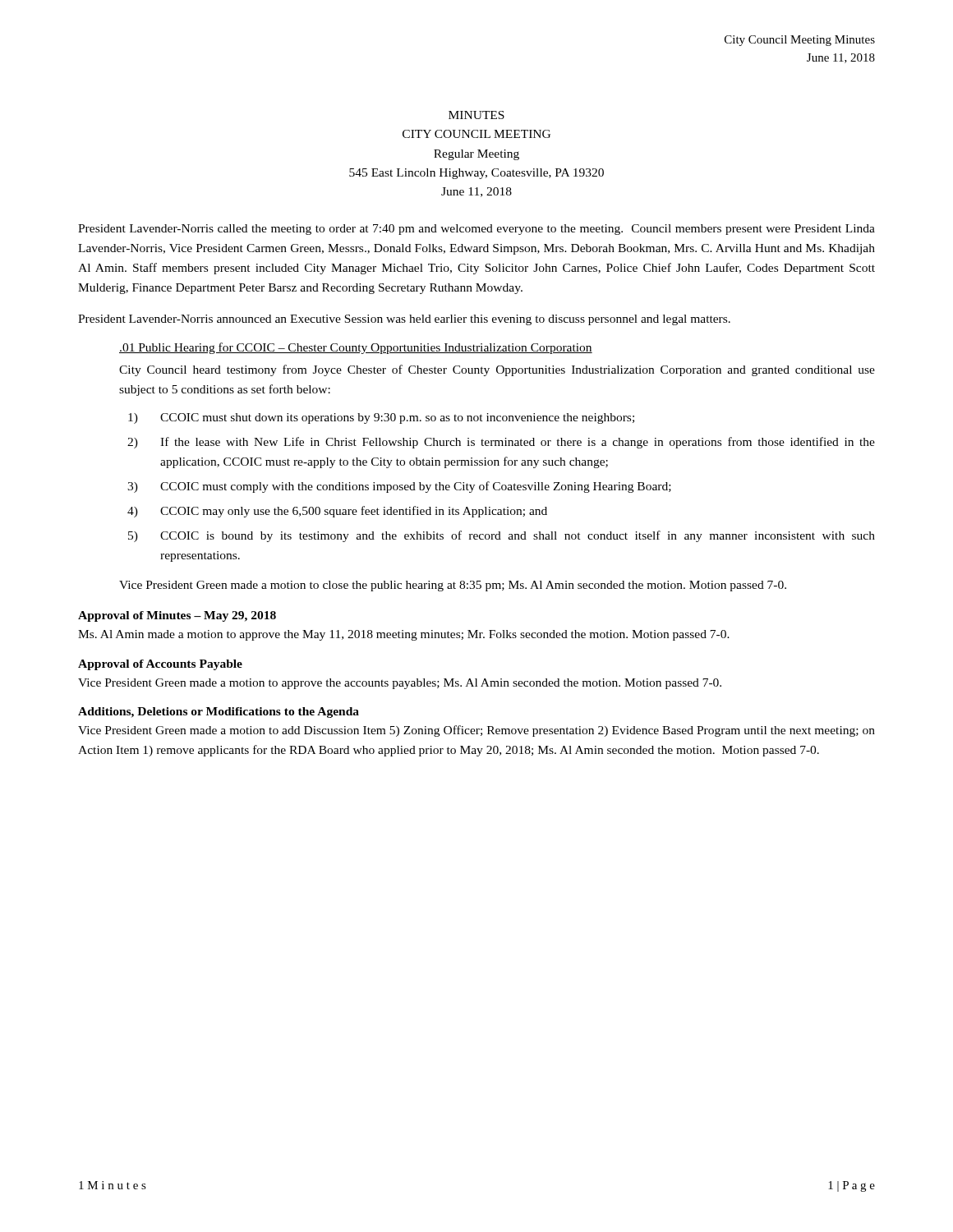Click on the list item containing "4) CCOIC may only"
The image size is (953, 1232).
point(354,511)
